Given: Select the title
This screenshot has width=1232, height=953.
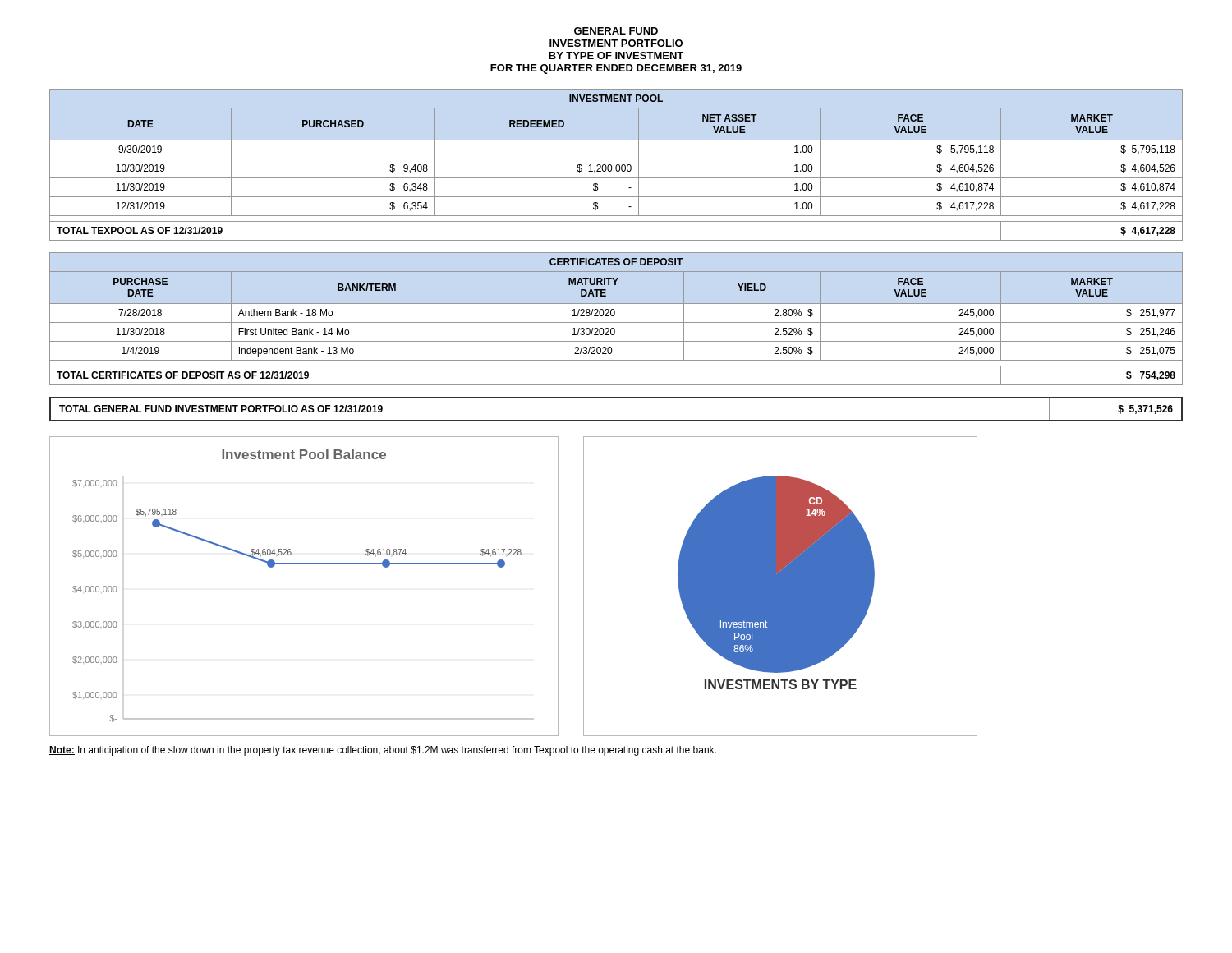Looking at the screenshot, I should [616, 49].
